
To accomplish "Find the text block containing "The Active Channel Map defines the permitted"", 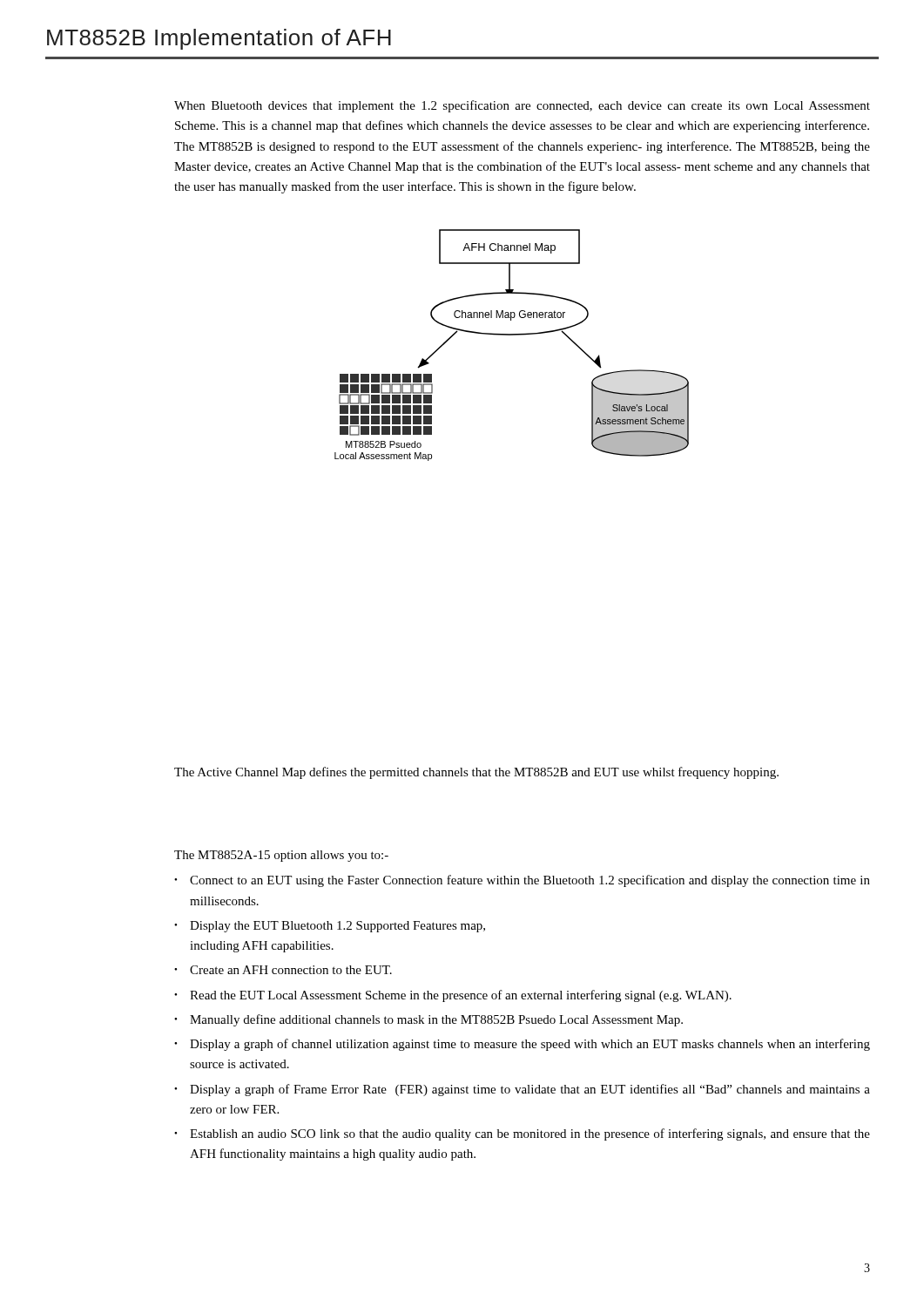I will 477,772.
